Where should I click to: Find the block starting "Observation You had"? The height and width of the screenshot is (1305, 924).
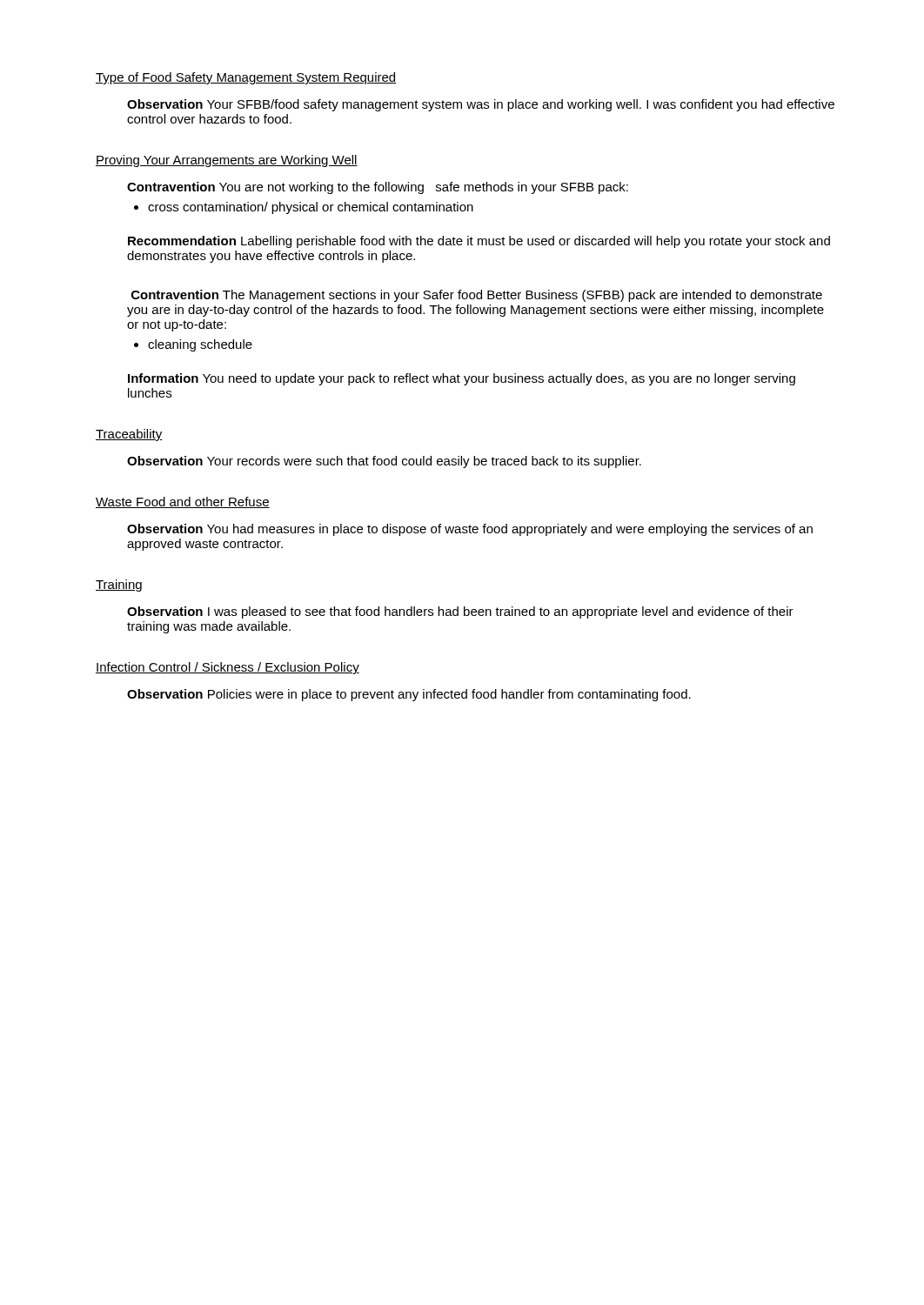tap(470, 536)
